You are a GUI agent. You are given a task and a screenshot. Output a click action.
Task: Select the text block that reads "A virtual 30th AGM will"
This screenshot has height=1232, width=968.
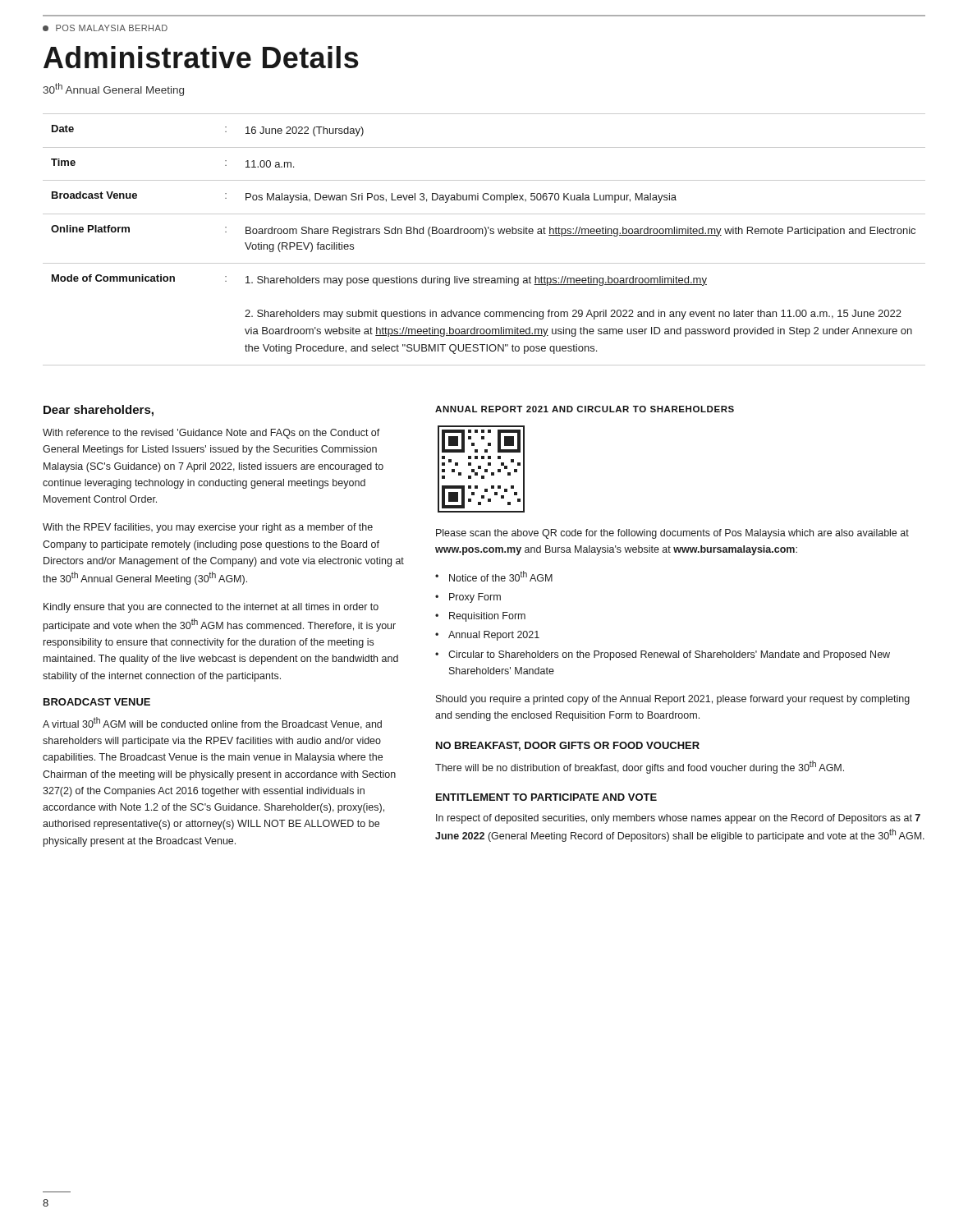[219, 781]
